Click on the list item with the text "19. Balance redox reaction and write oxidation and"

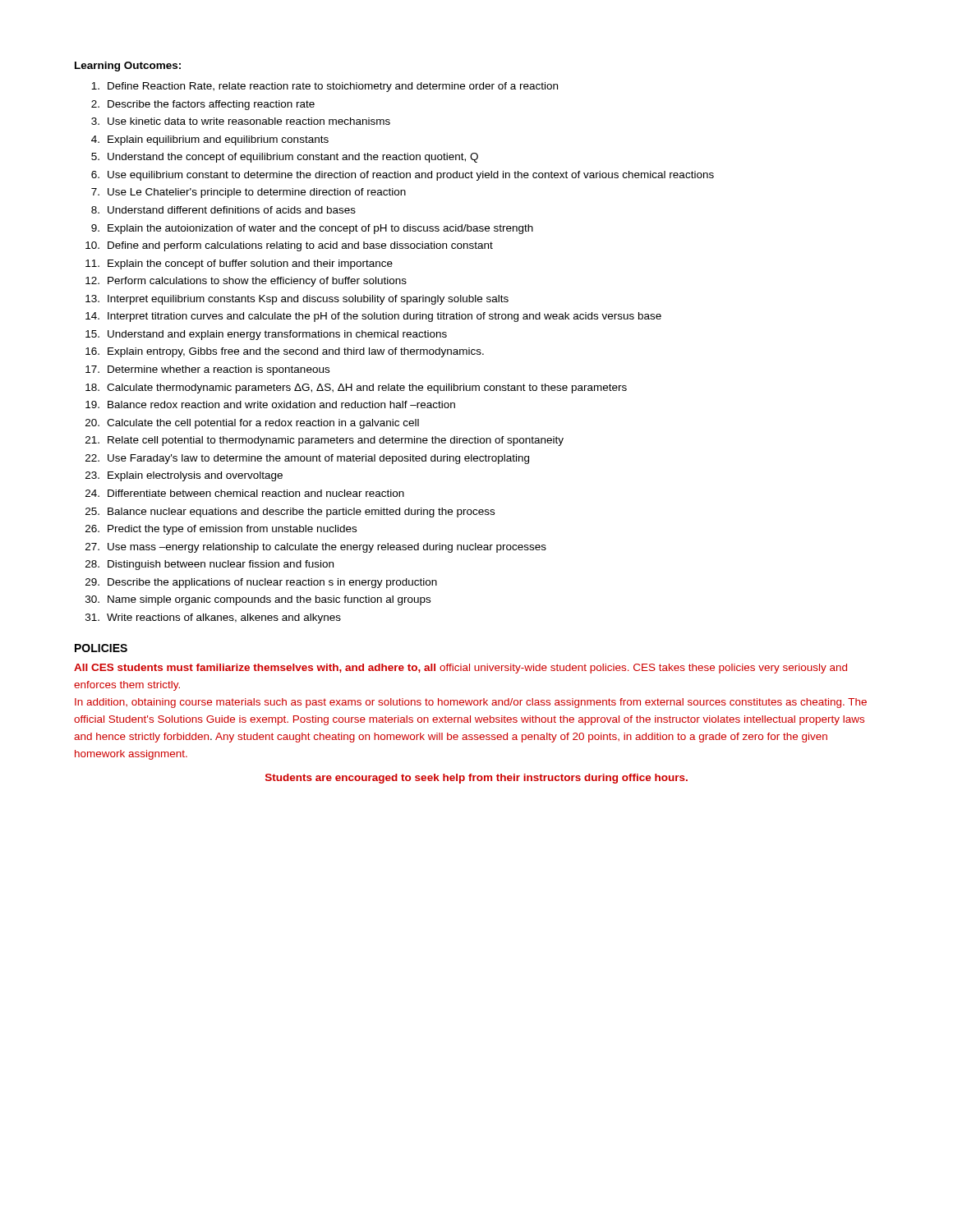pyautogui.click(x=270, y=405)
